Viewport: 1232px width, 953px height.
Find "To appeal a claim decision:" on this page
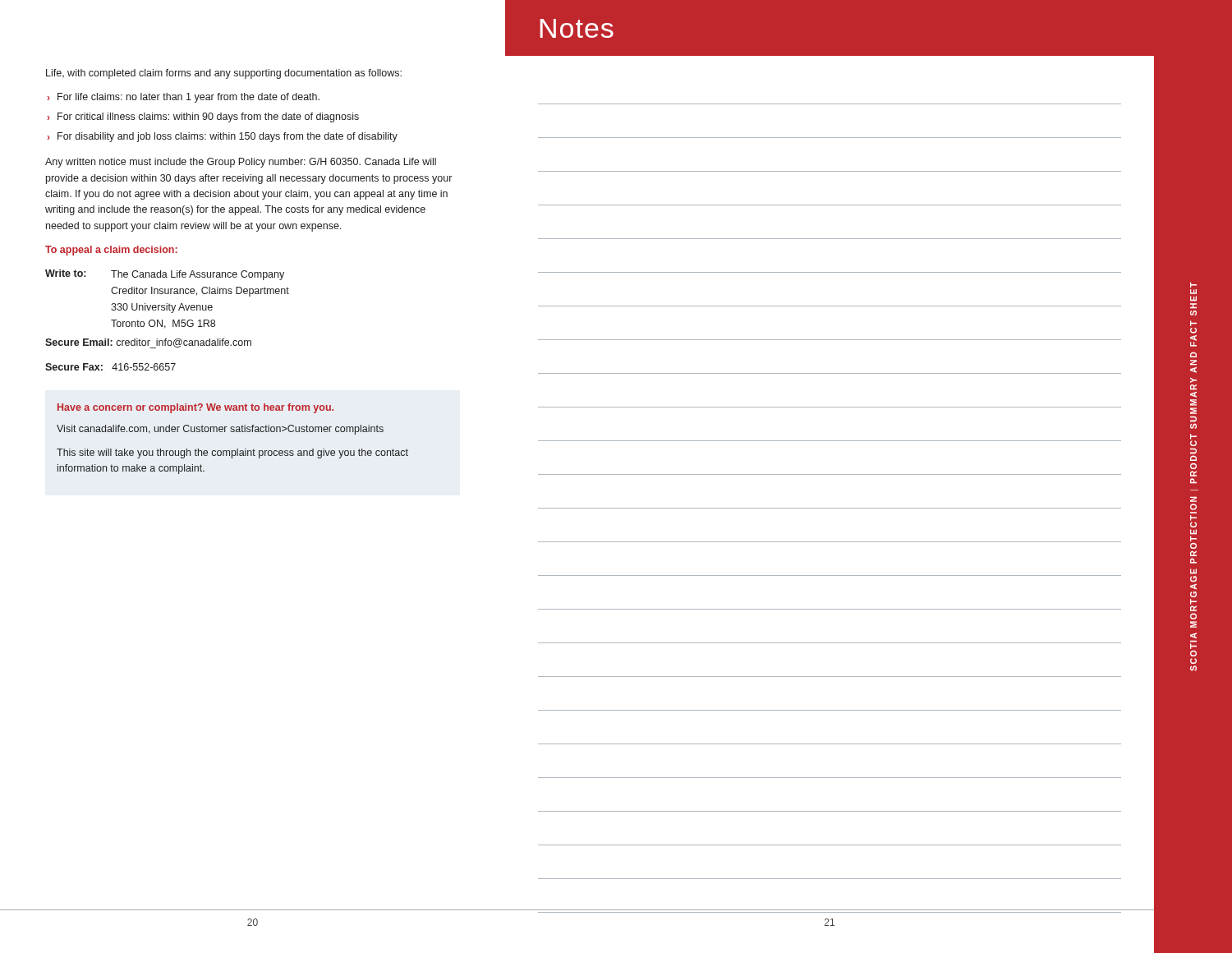pyautogui.click(x=111, y=251)
